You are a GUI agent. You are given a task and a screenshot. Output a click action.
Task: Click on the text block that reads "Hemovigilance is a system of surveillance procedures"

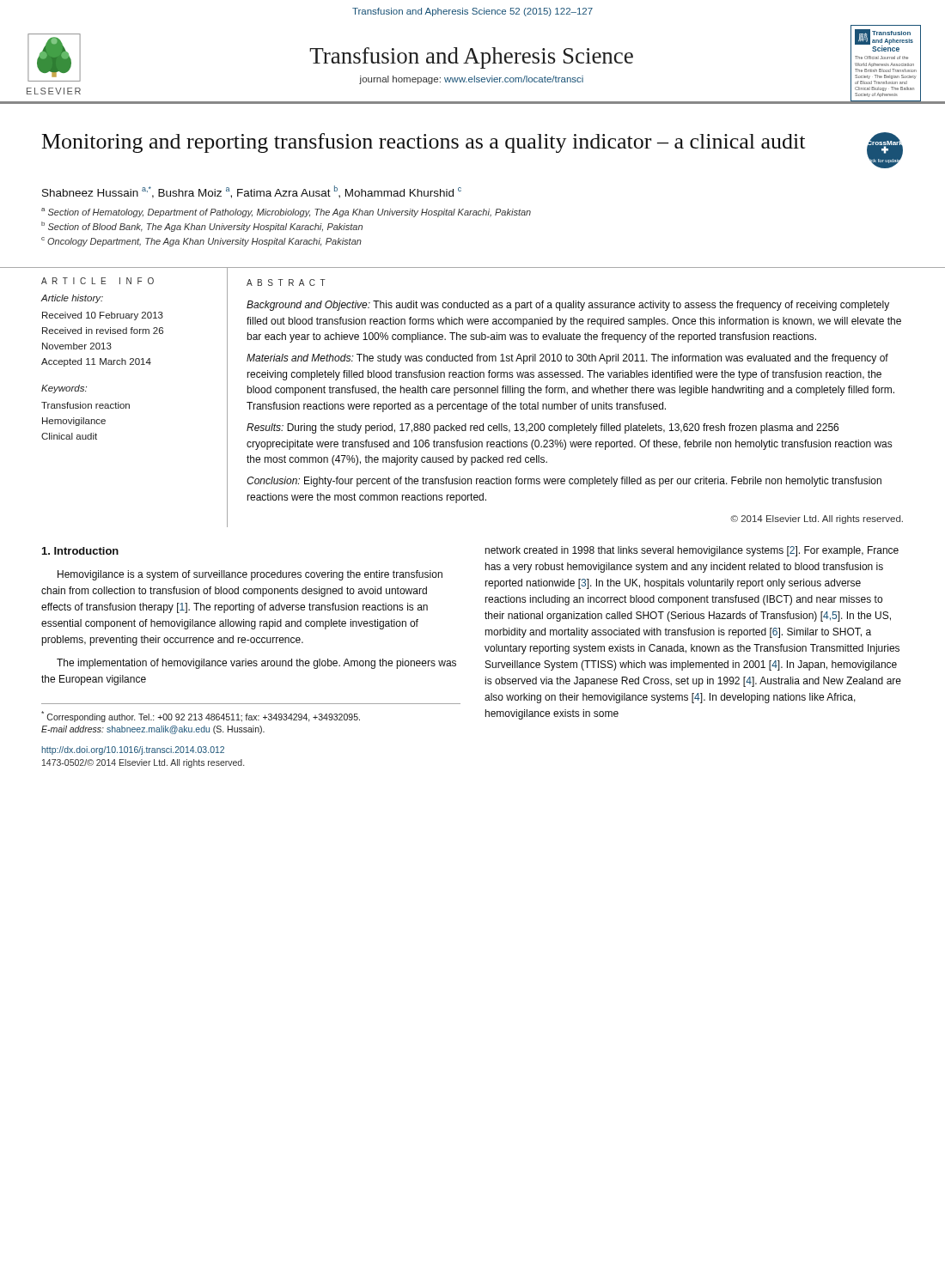click(251, 627)
